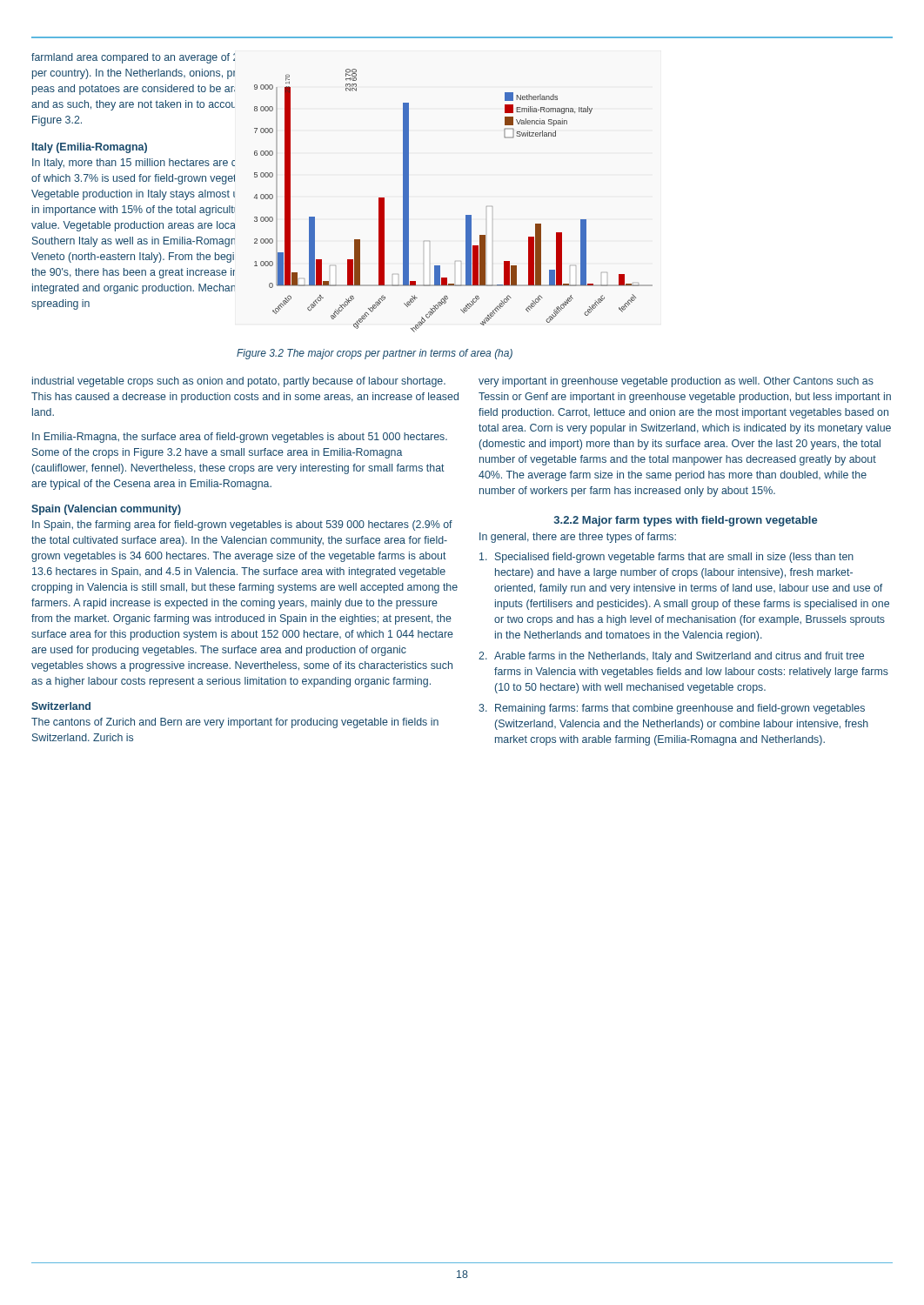Image resolution: width=924 pixels, height=1305 pixels.
Task: Select the grouped bar chart
Action: coord(448,198)
